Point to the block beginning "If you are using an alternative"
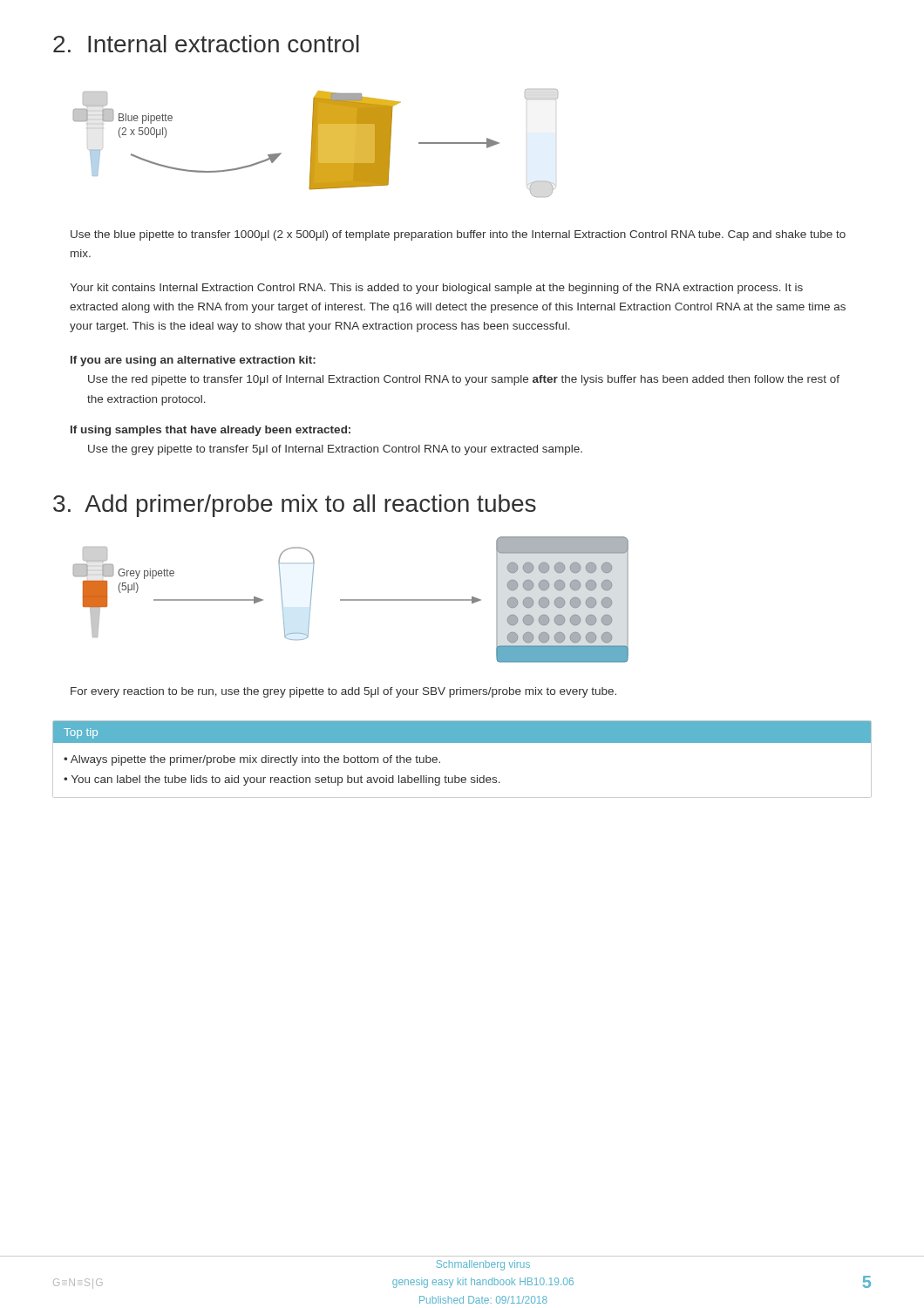Viewport: 924px width, 1308px height. 193,360
